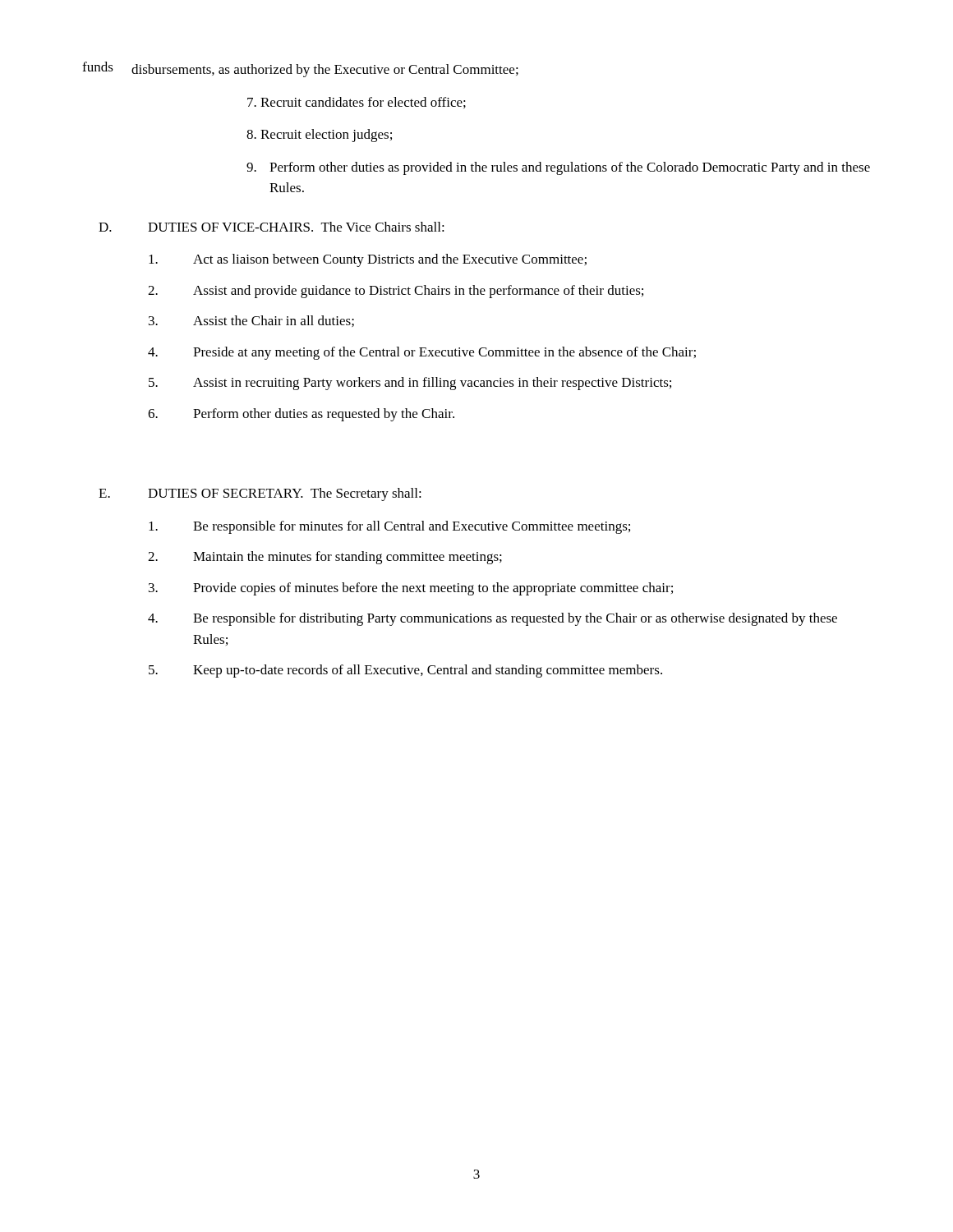The width and height of the screenshot is (953, 1232).
Task: Navigate to the passage starting "2. Assist and"
Action: coord(509,290)
